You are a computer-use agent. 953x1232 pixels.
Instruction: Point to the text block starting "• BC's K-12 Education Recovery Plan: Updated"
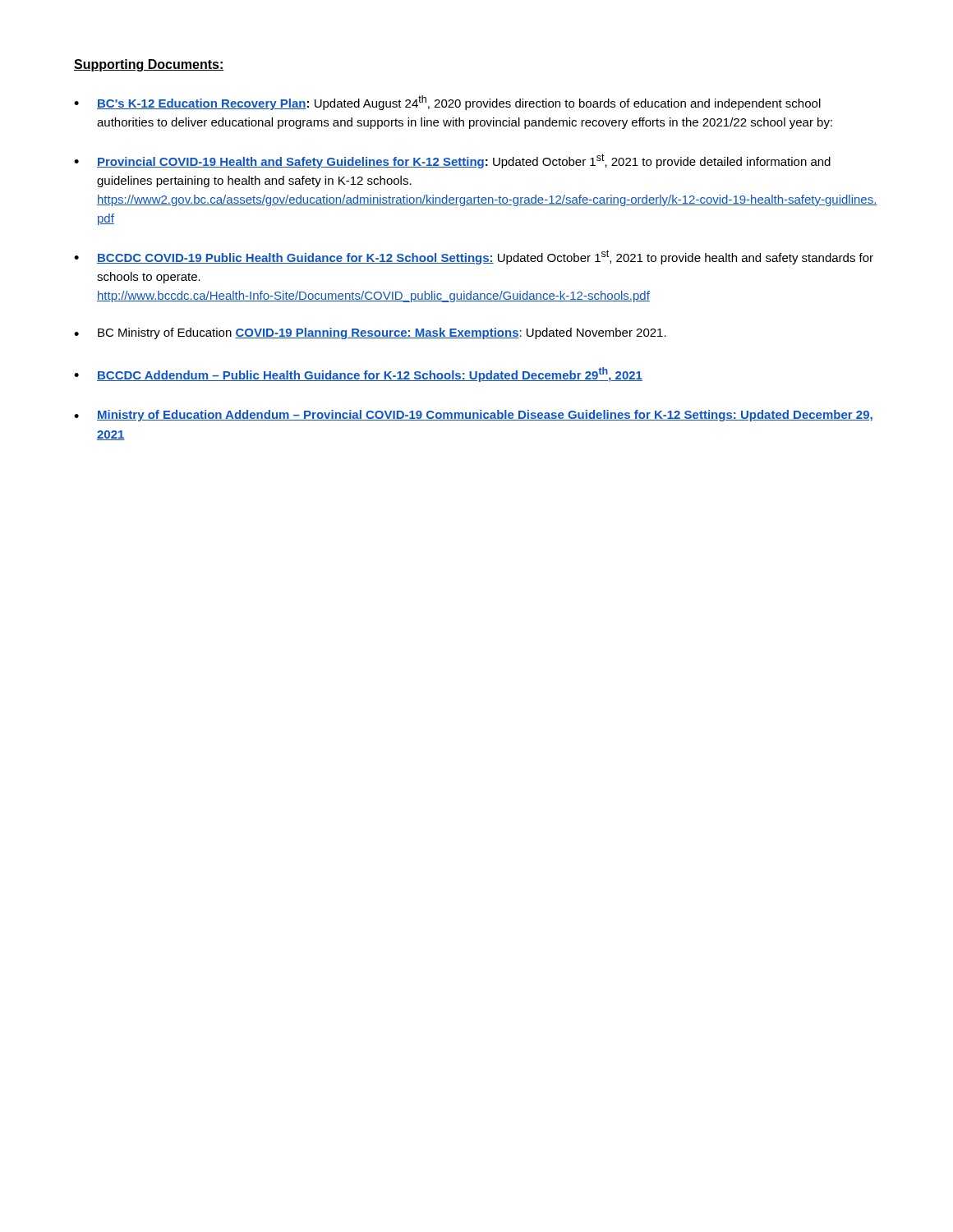pyautogui.click(x=476, y=112)
